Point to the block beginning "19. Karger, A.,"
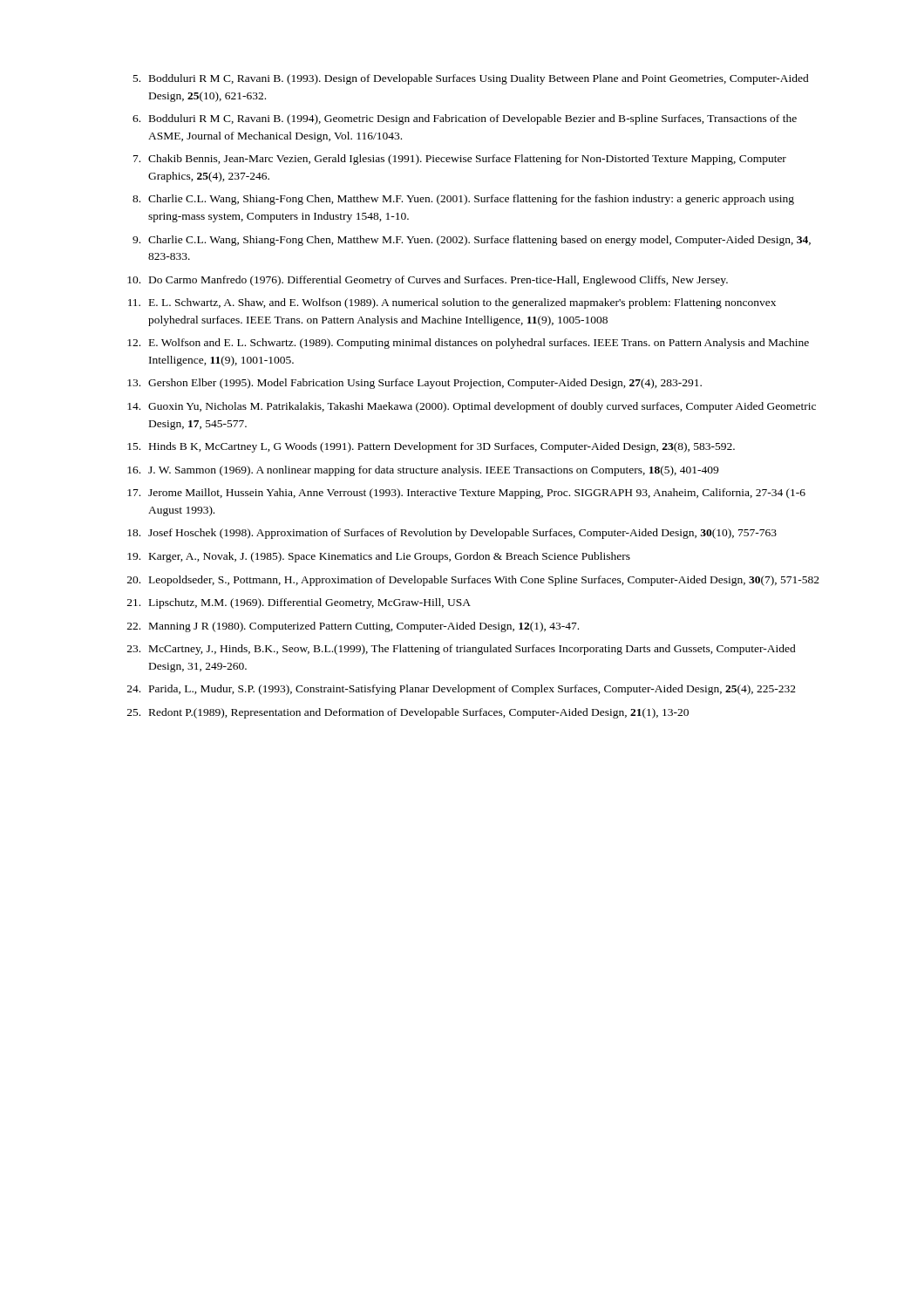 (x=471, y=556)
